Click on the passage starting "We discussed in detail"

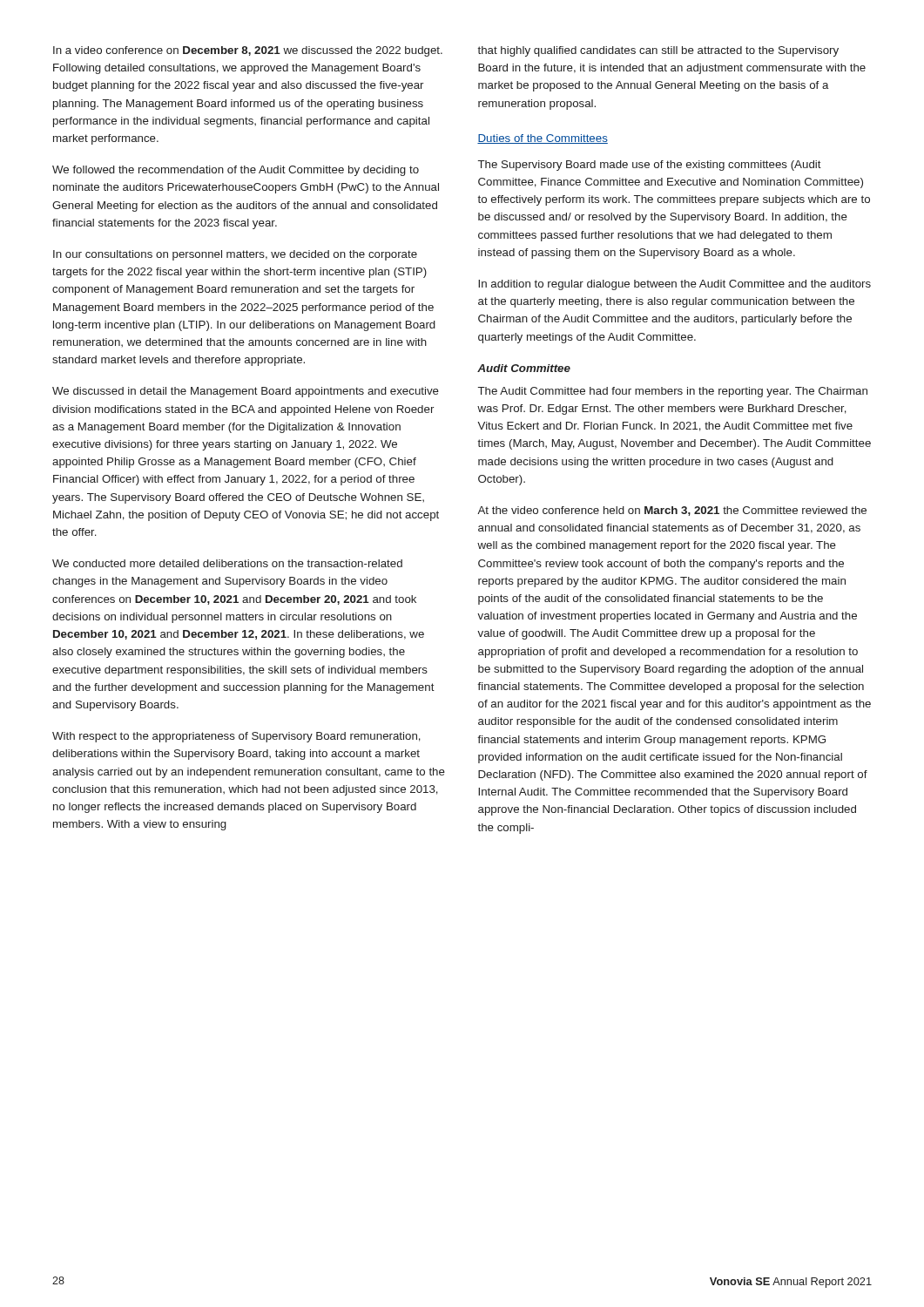(246, 462)
